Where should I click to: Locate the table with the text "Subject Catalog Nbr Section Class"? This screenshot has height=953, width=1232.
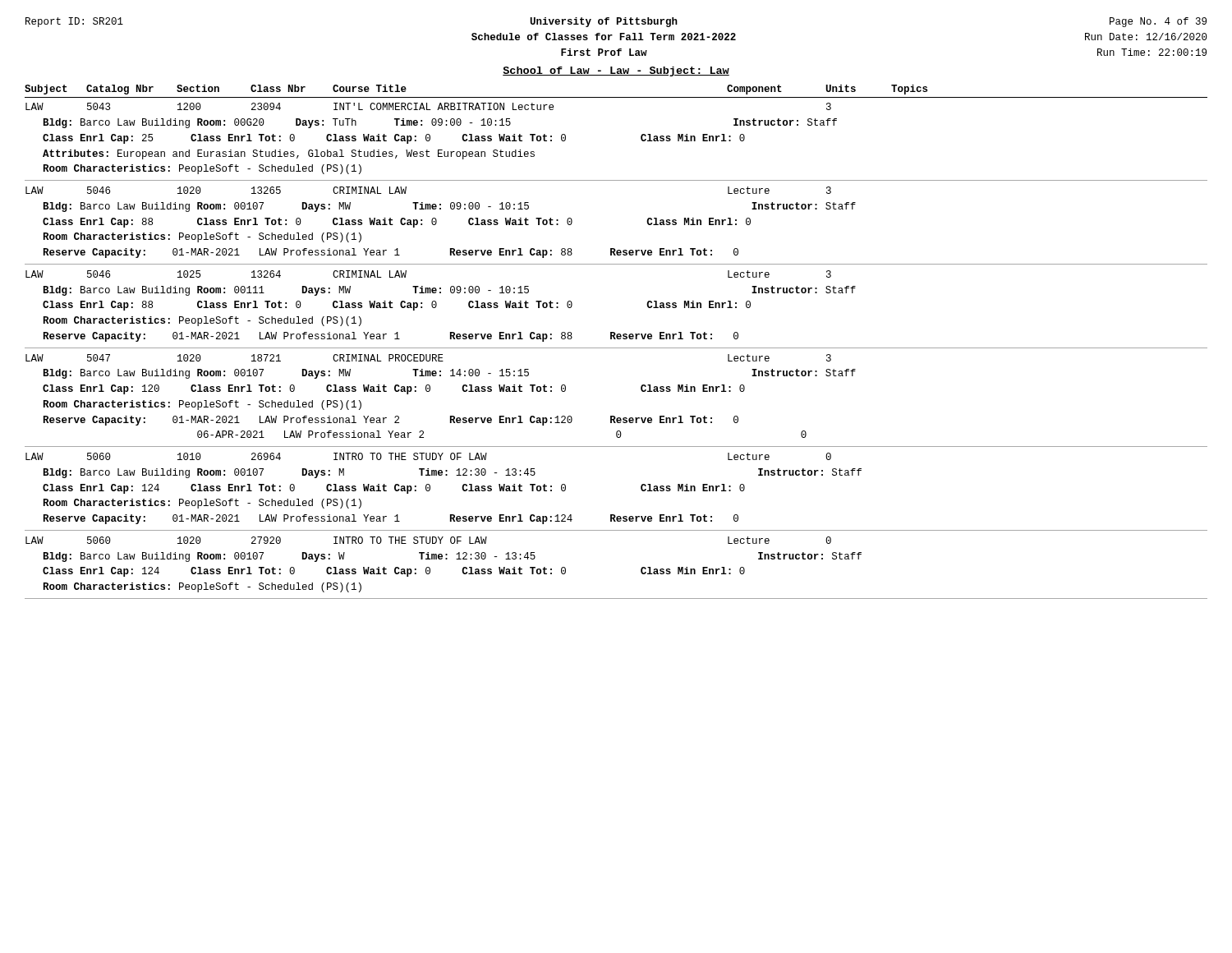click(x=616, y=341)
